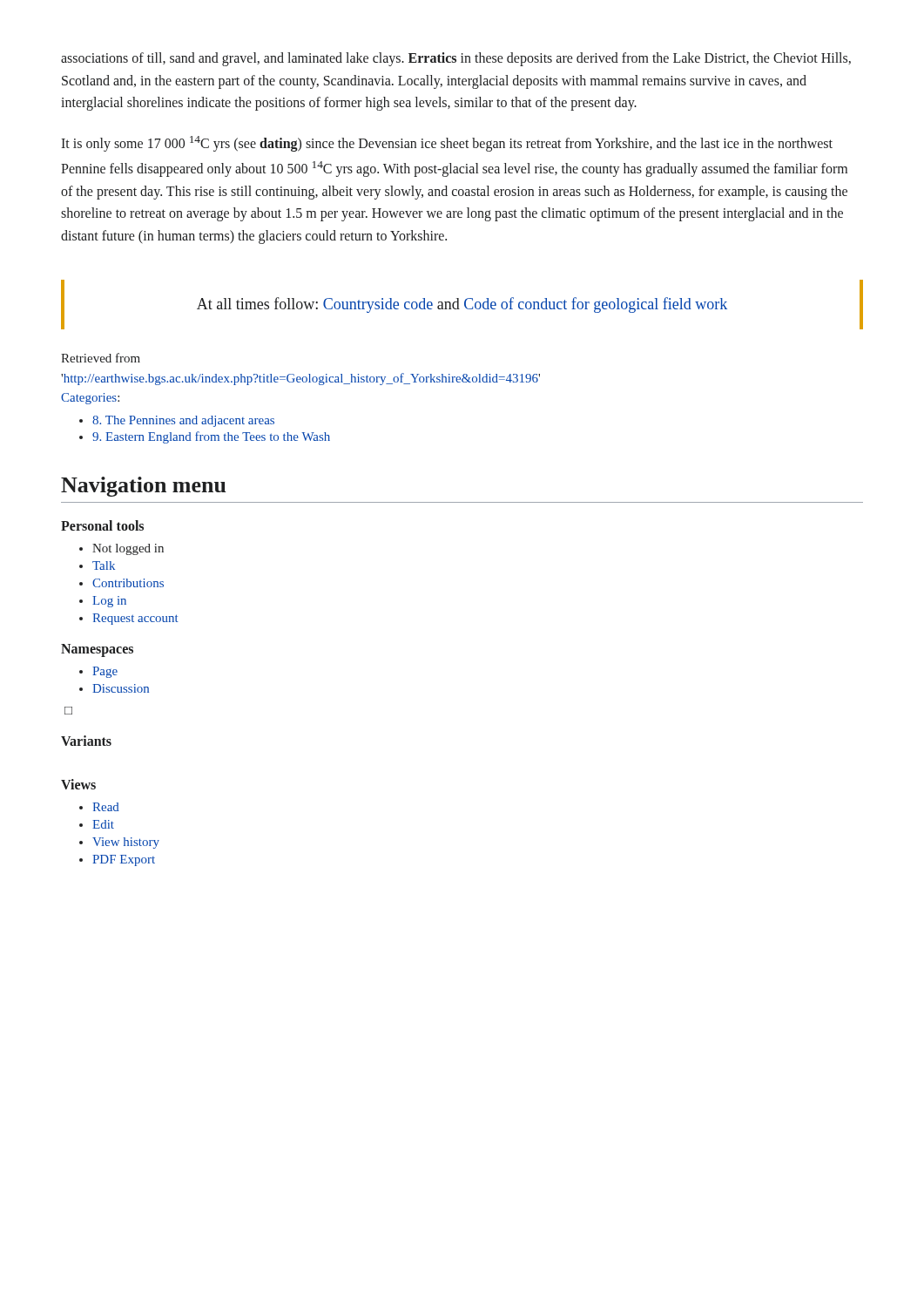Select the element starting "Not logged in"

point(128,548)
